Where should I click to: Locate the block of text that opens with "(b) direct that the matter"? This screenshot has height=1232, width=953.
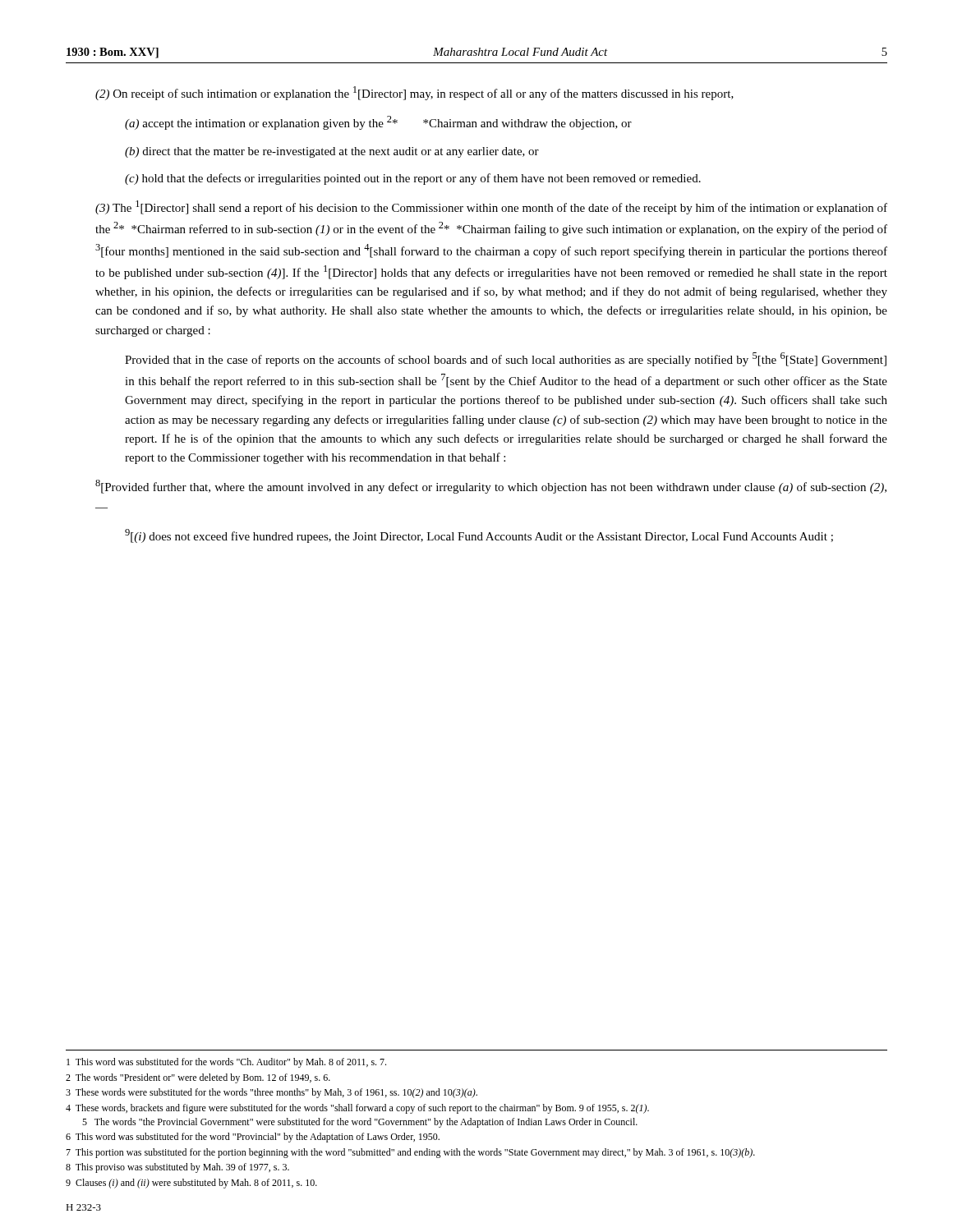(x=332, y=151)
